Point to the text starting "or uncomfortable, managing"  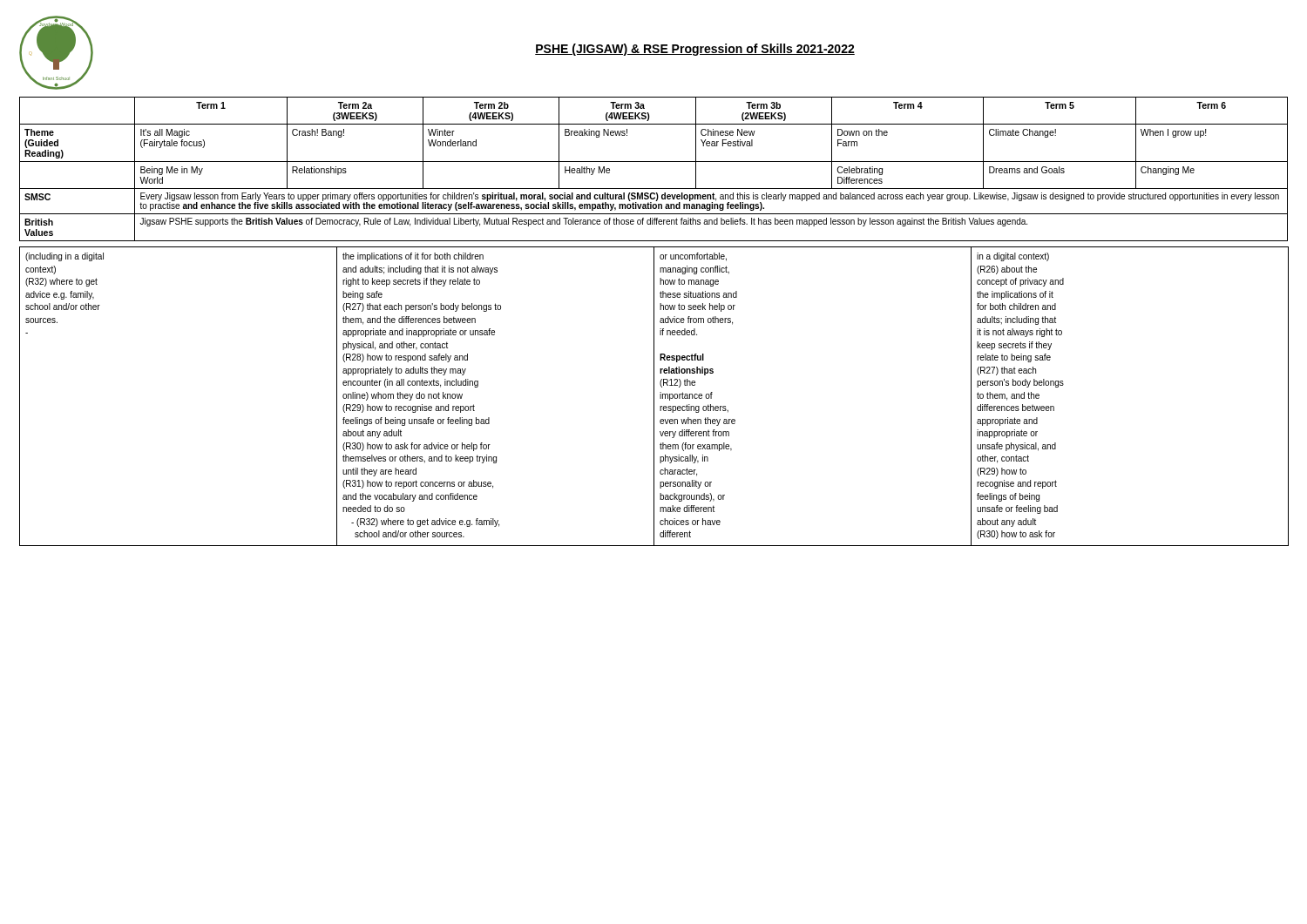point(698,395)
